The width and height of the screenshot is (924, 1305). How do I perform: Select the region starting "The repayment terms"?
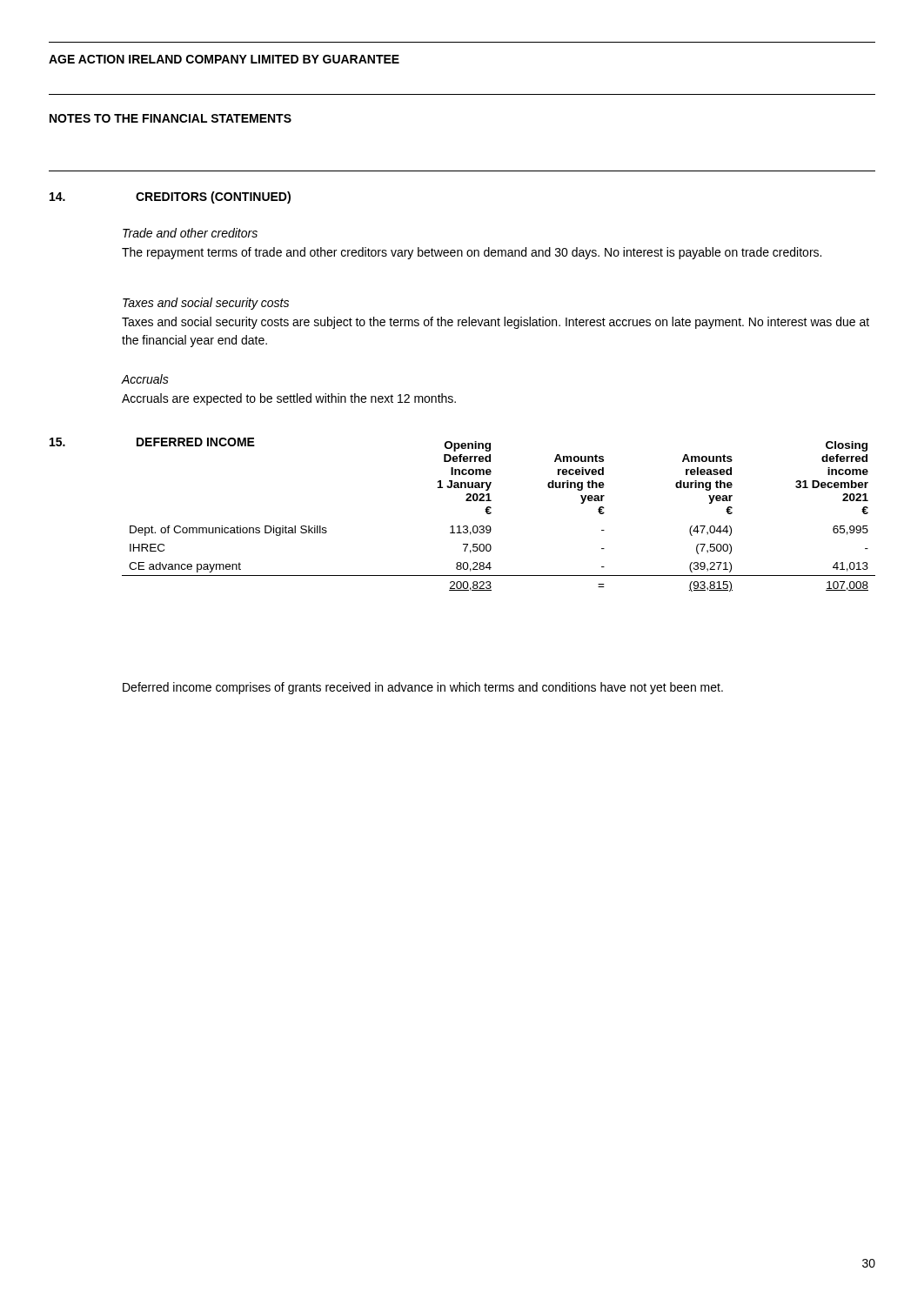tap(499, 253)
